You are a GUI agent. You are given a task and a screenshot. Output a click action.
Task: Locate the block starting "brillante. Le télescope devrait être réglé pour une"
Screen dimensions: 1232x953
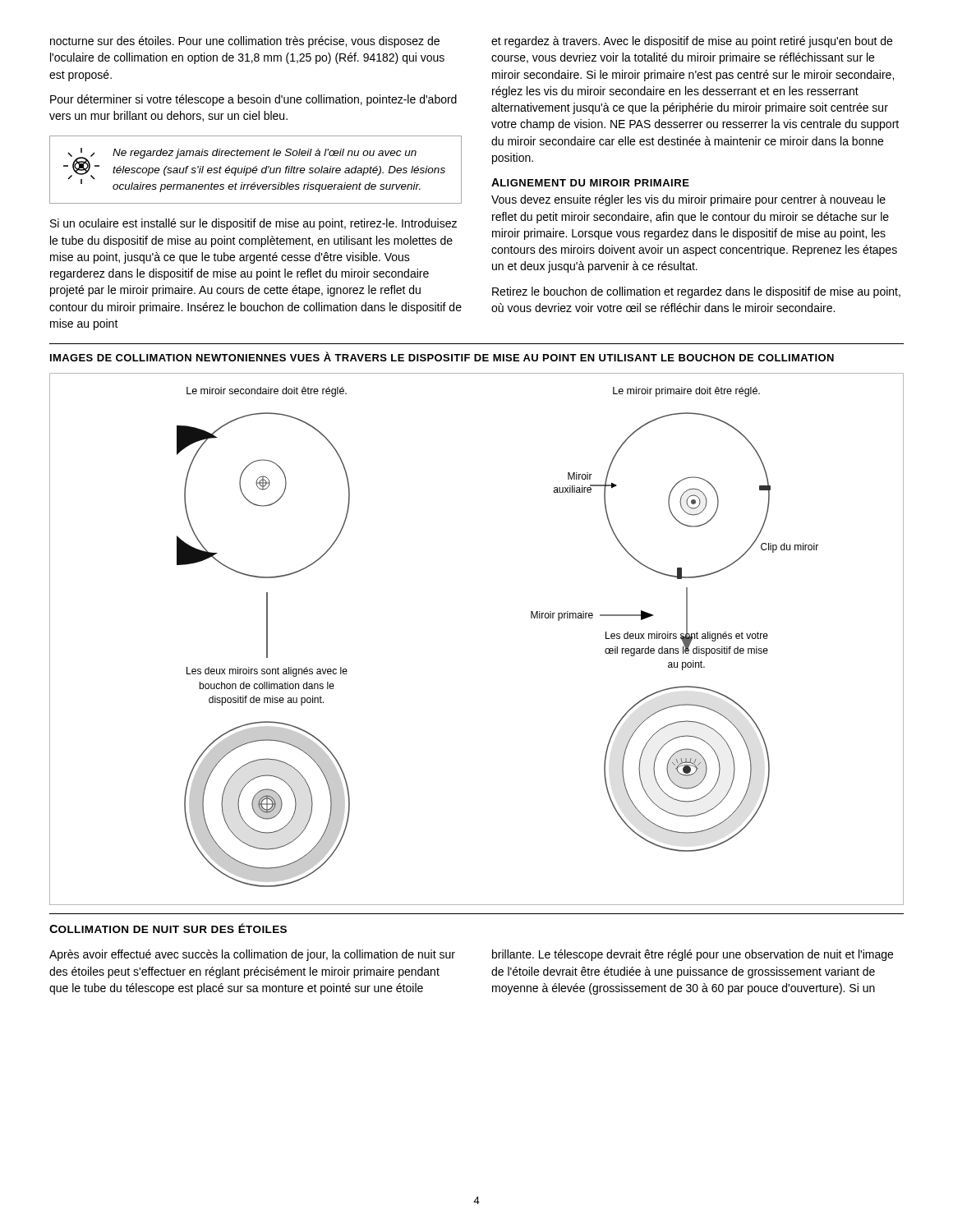pyautogui.click(x=698, y=972)
